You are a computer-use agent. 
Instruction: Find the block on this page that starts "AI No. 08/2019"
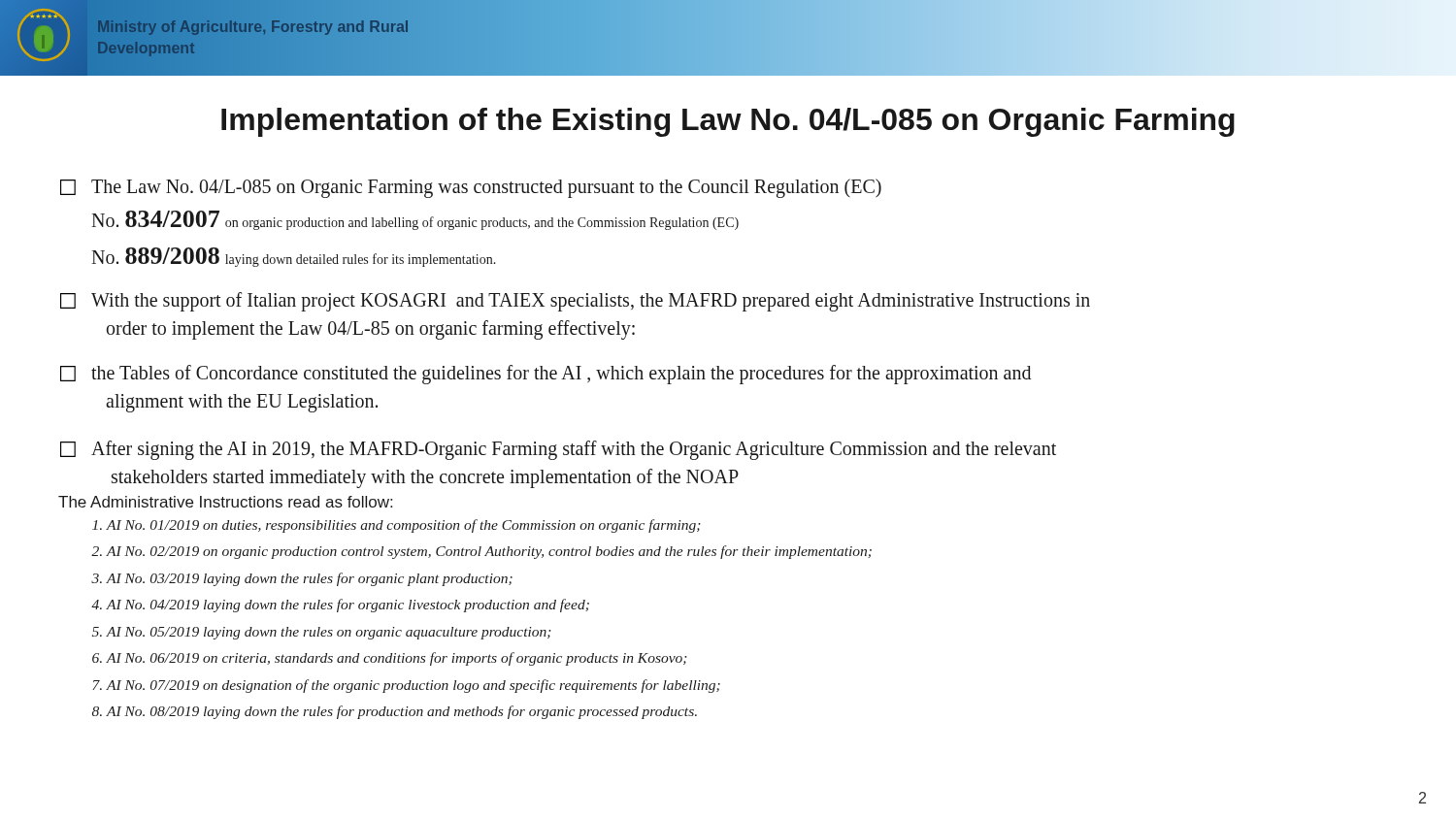coord(402,711)
